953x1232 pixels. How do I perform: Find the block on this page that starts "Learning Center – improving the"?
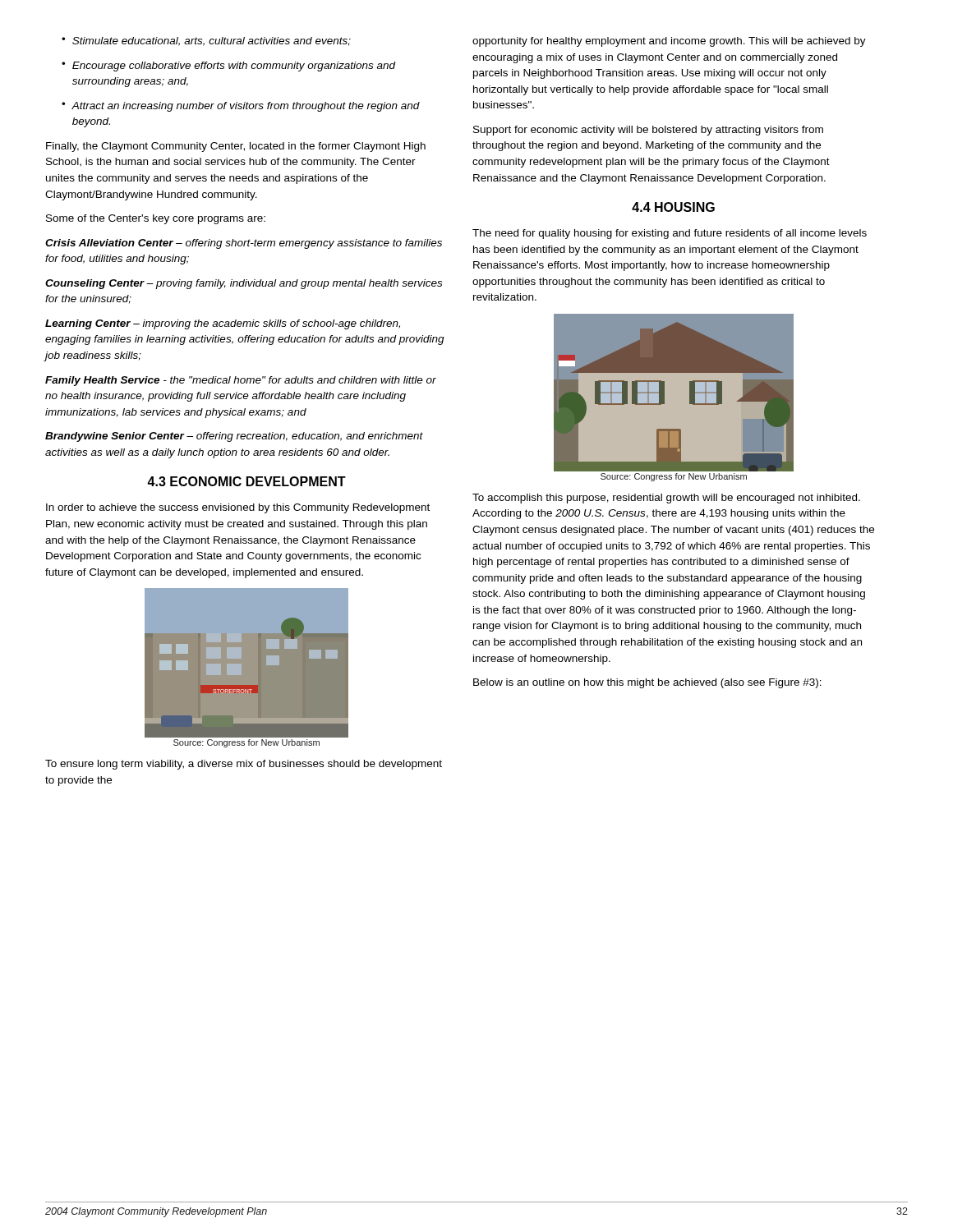point(246,339)
